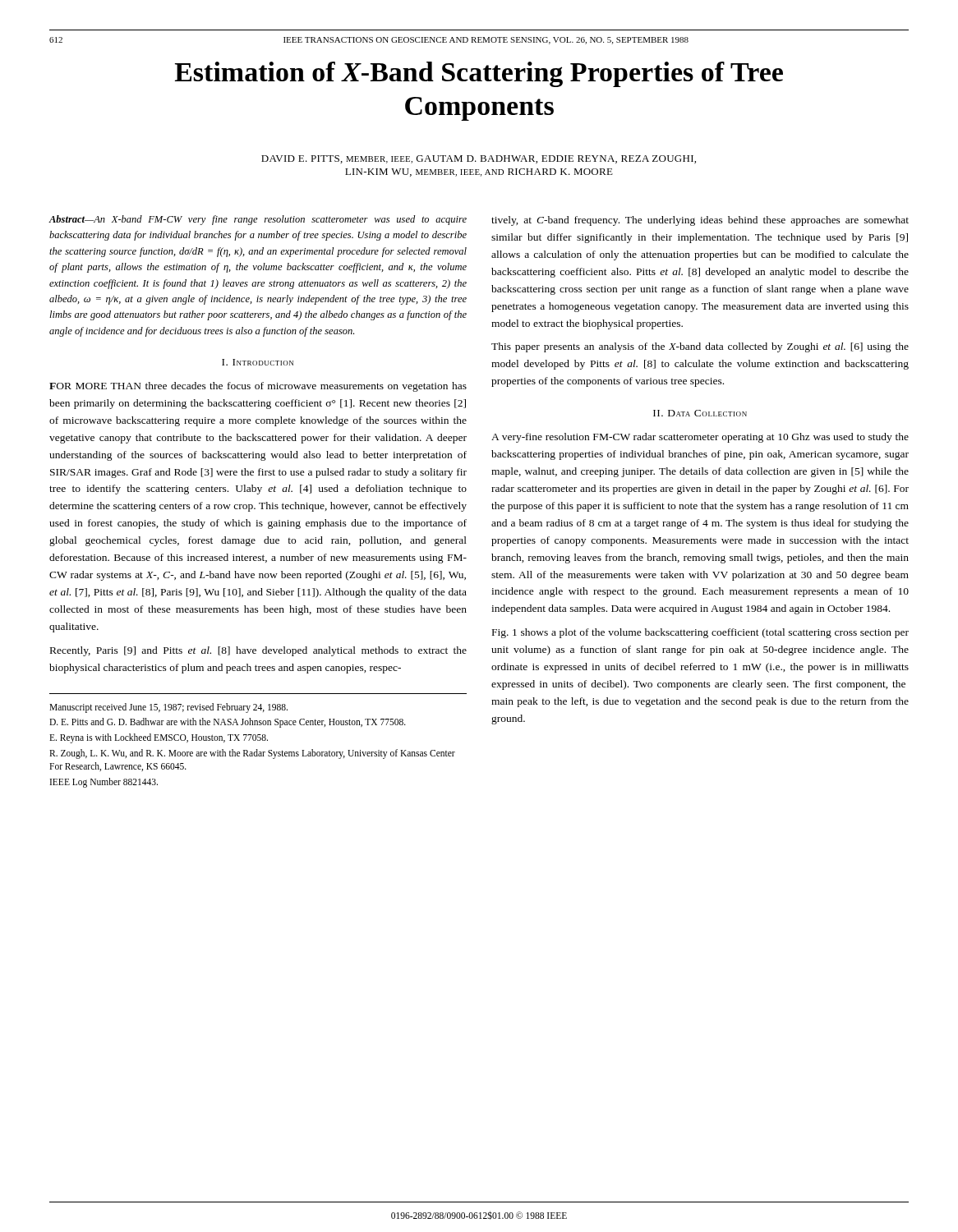The image size is (958, 1232).
Task: Select the title containing "Estimation of X-Band Scattering Properties"
Action: tap(479, 89)
